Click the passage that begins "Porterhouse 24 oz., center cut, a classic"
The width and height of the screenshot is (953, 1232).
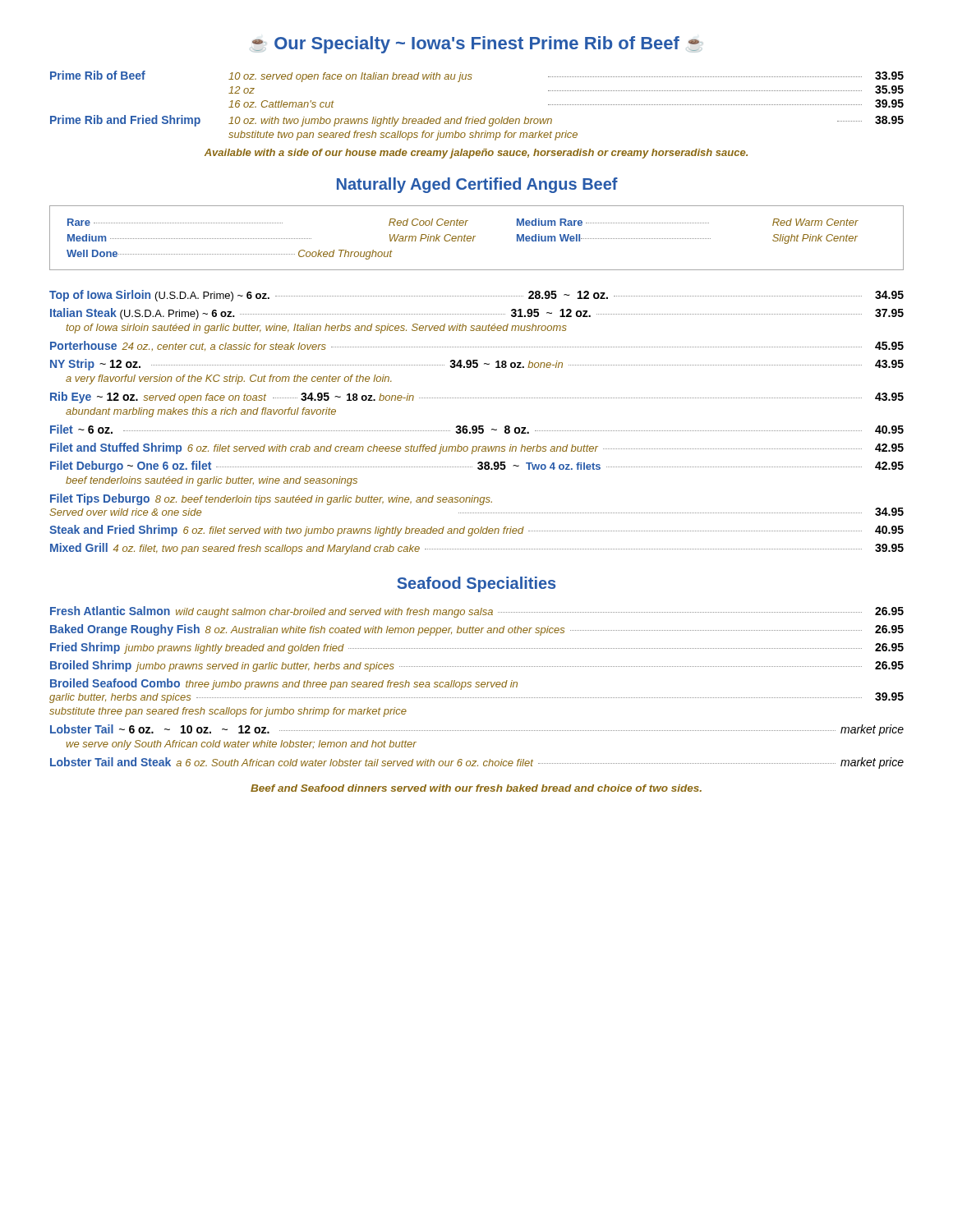(476, 346)
